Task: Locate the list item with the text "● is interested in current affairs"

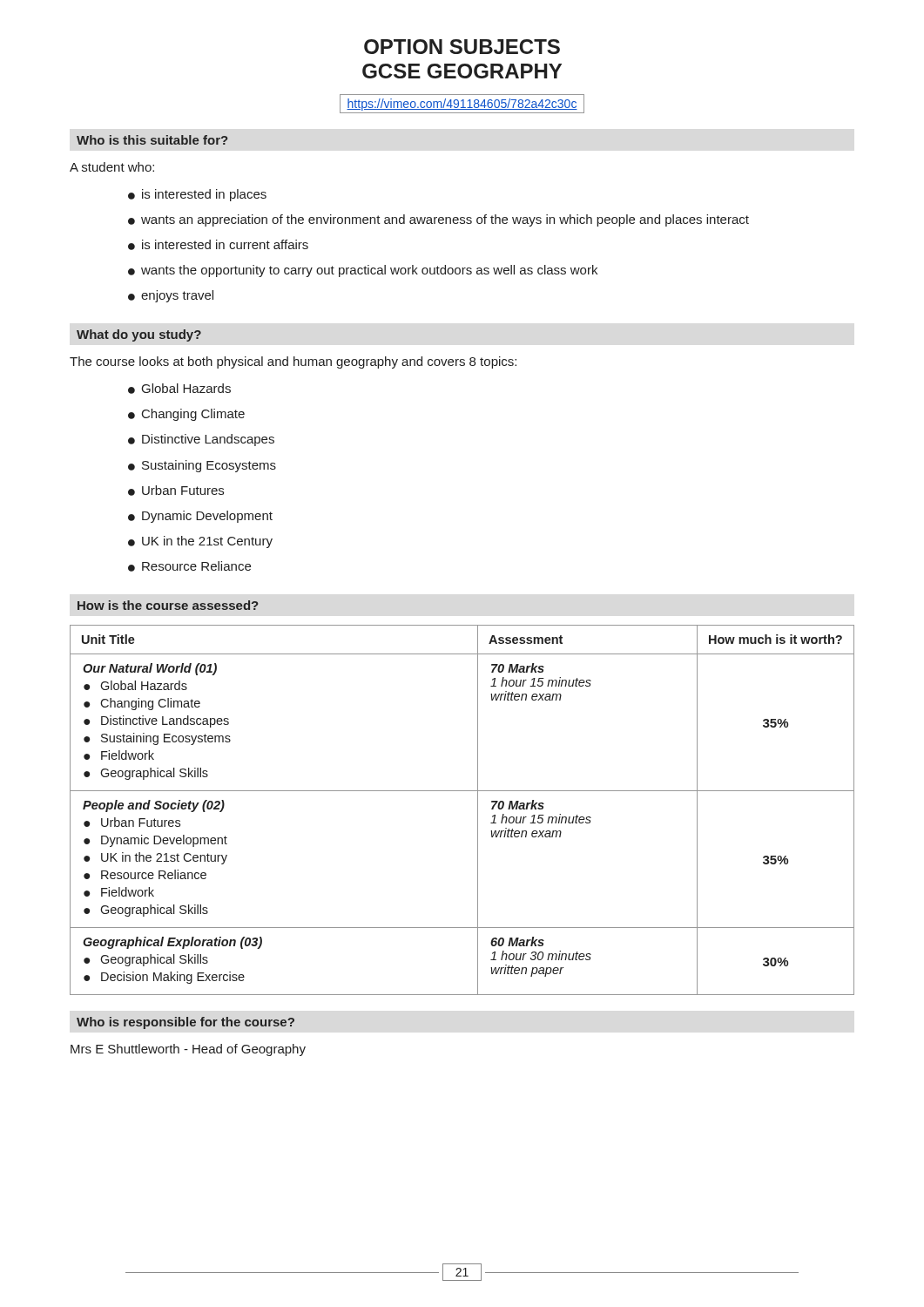Action: 218,245
